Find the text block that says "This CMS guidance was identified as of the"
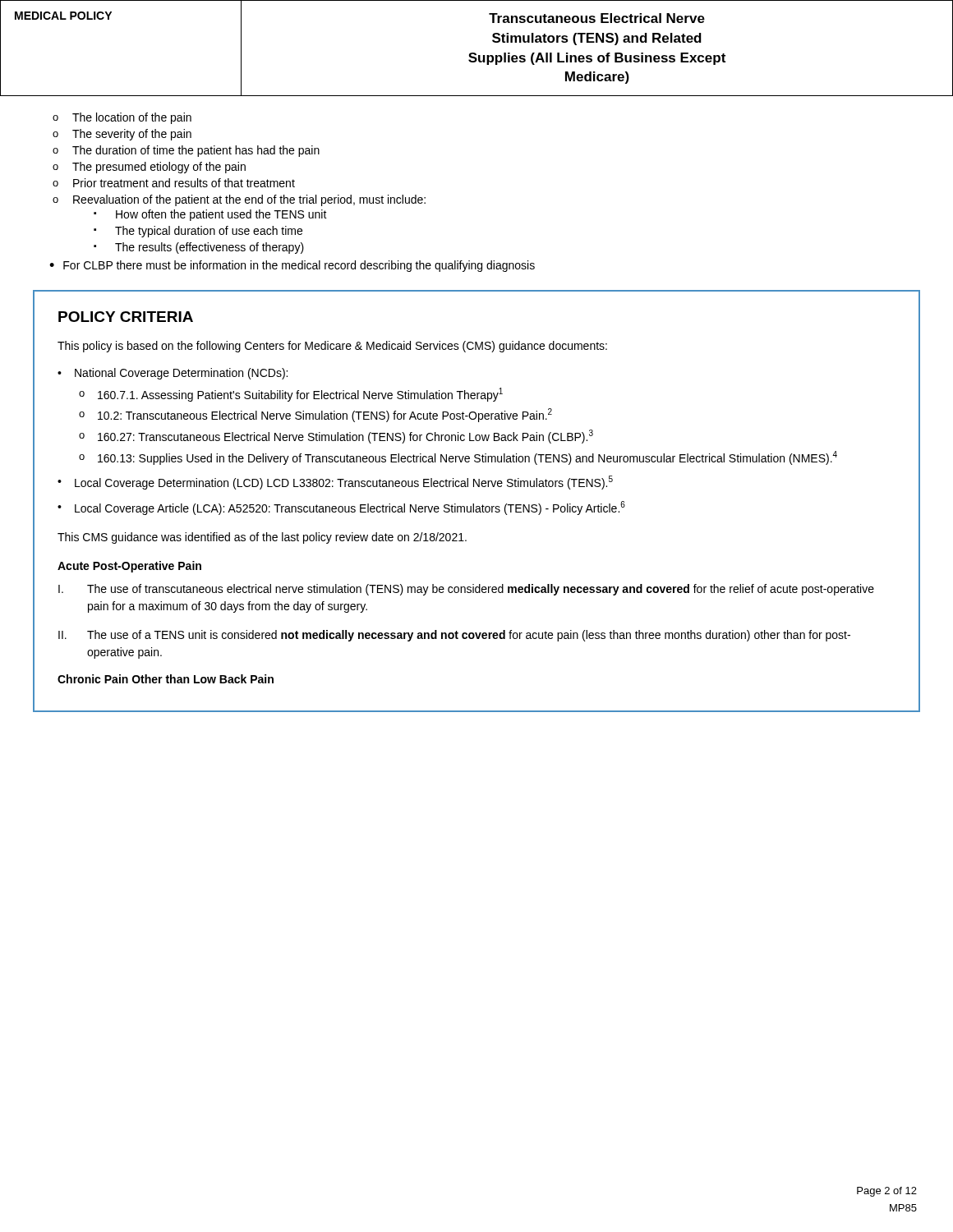This screenshot has height=1232, width=953. point(262,537)
